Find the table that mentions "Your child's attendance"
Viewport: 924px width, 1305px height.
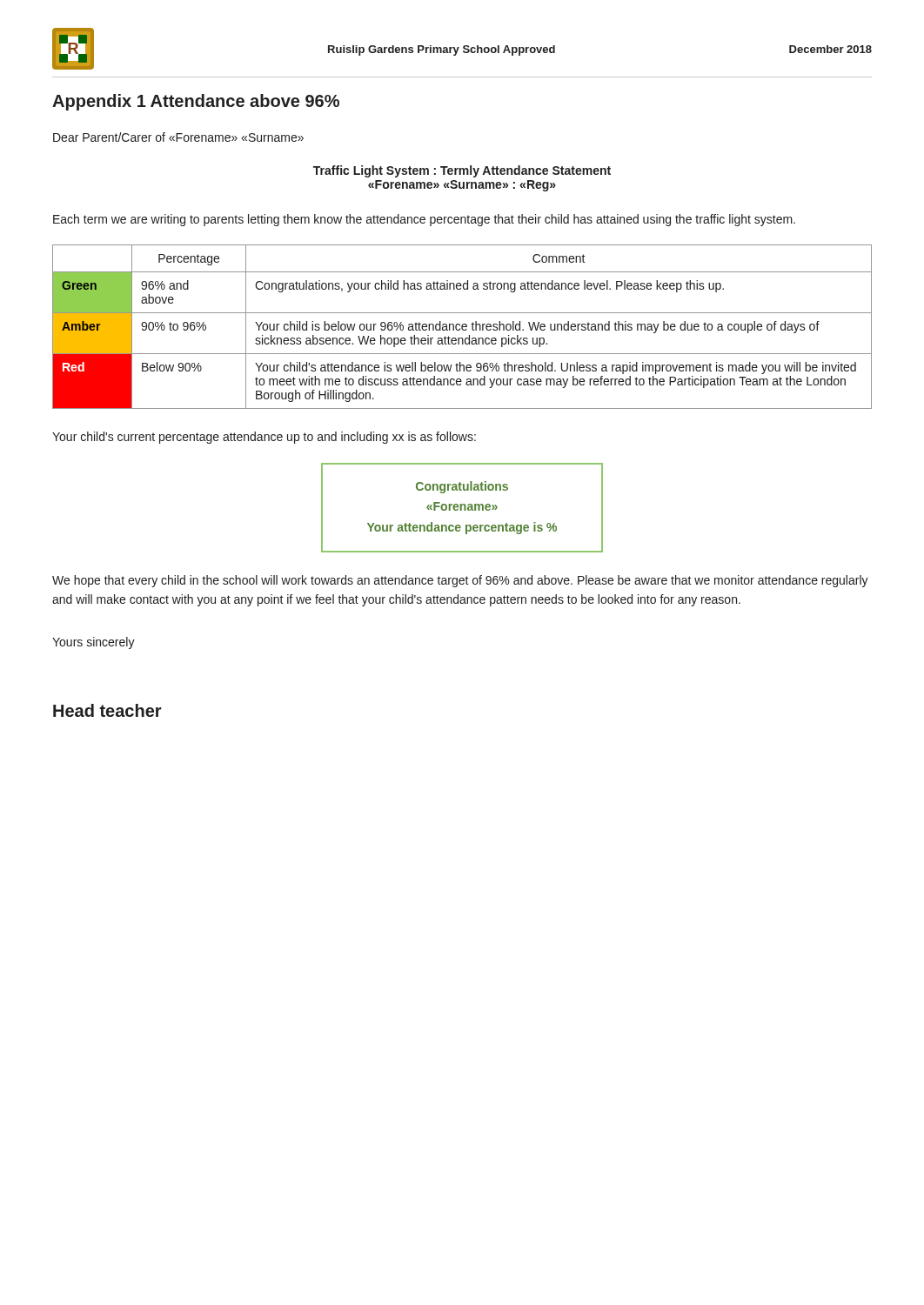tap(462, 327)
